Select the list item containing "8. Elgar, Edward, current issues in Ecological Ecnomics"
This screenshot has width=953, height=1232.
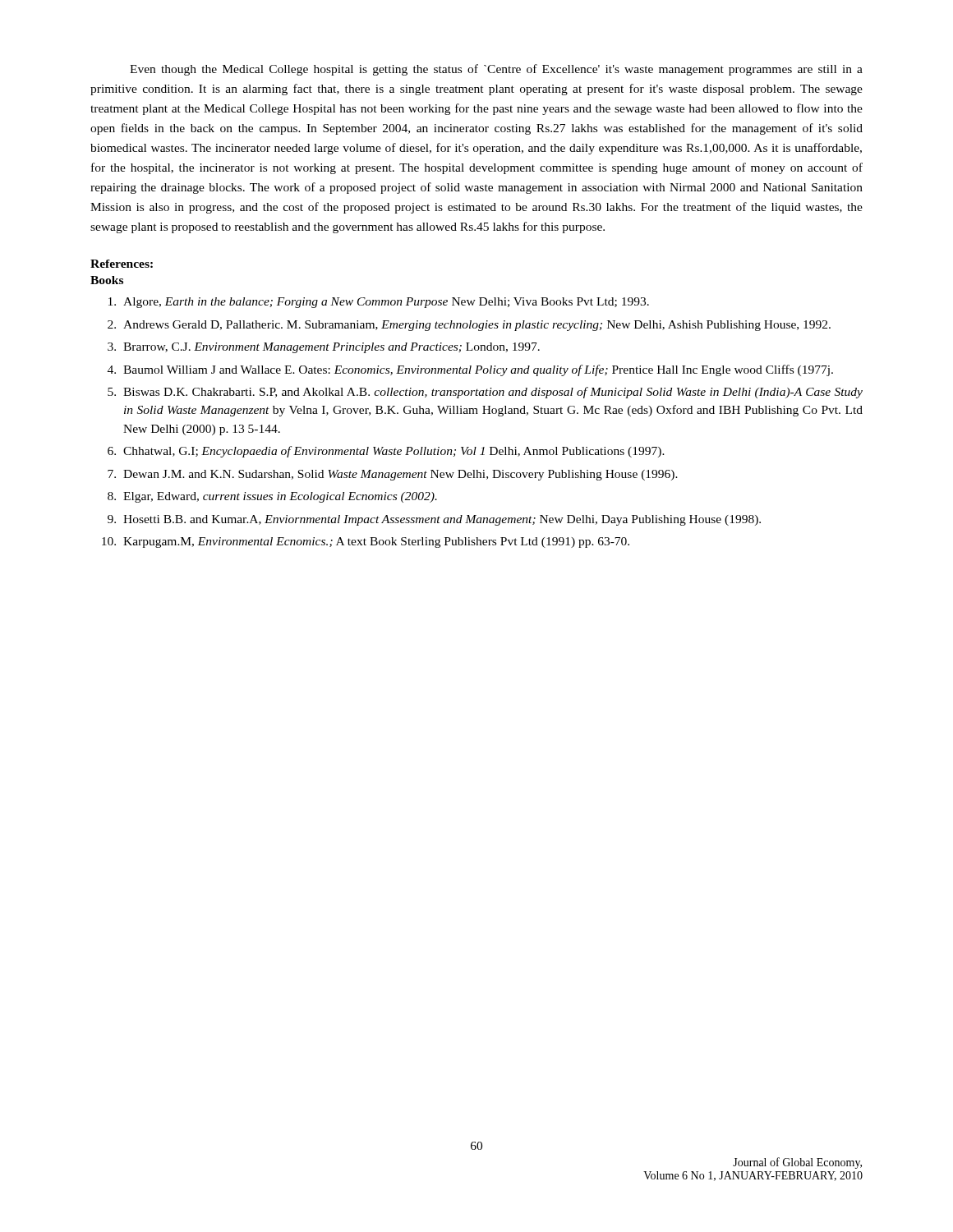pyautogui.click(x=272, y=497)
